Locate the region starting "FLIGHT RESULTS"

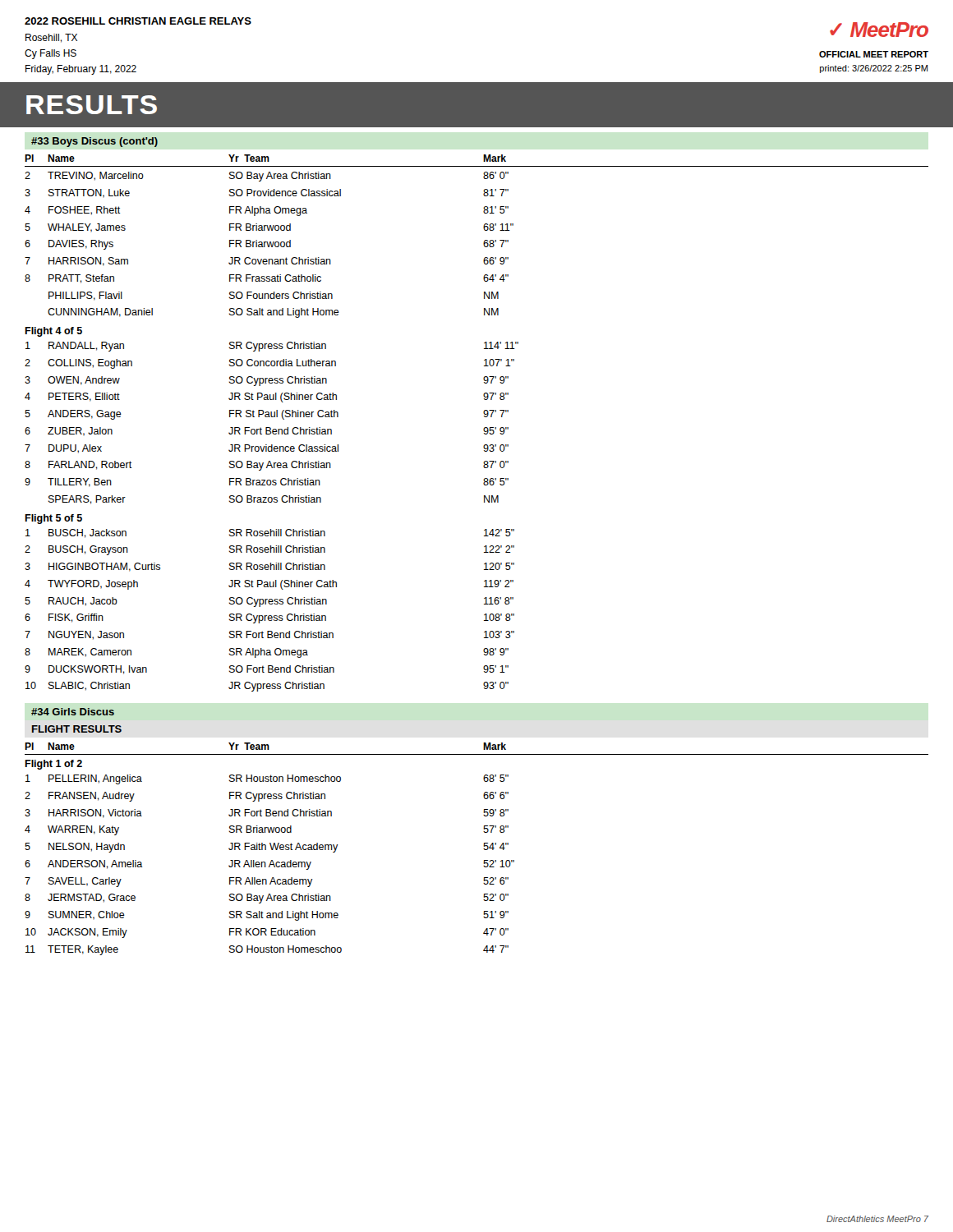tap(77, 729)
